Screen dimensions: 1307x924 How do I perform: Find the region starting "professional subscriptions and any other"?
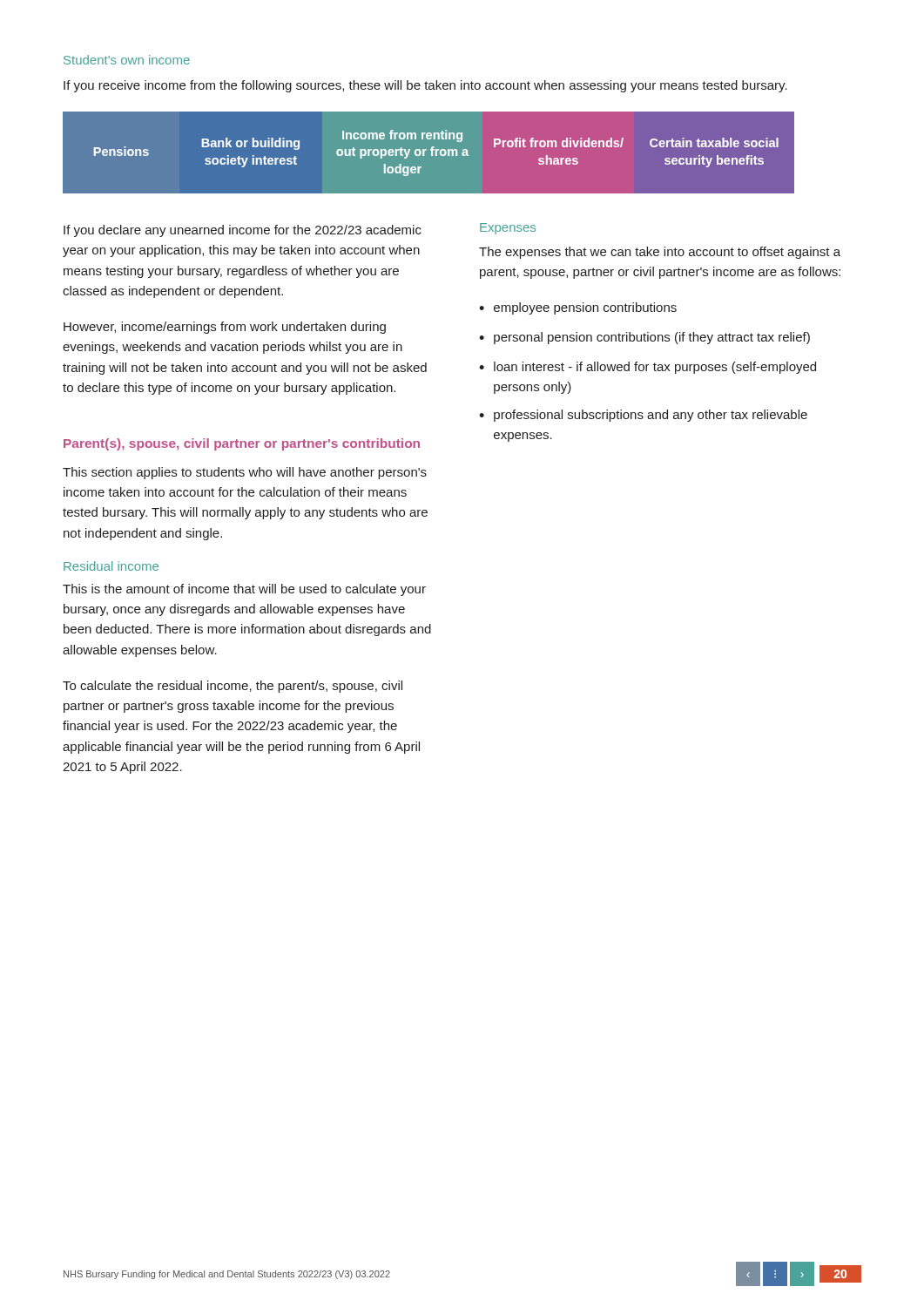[650, 424]
